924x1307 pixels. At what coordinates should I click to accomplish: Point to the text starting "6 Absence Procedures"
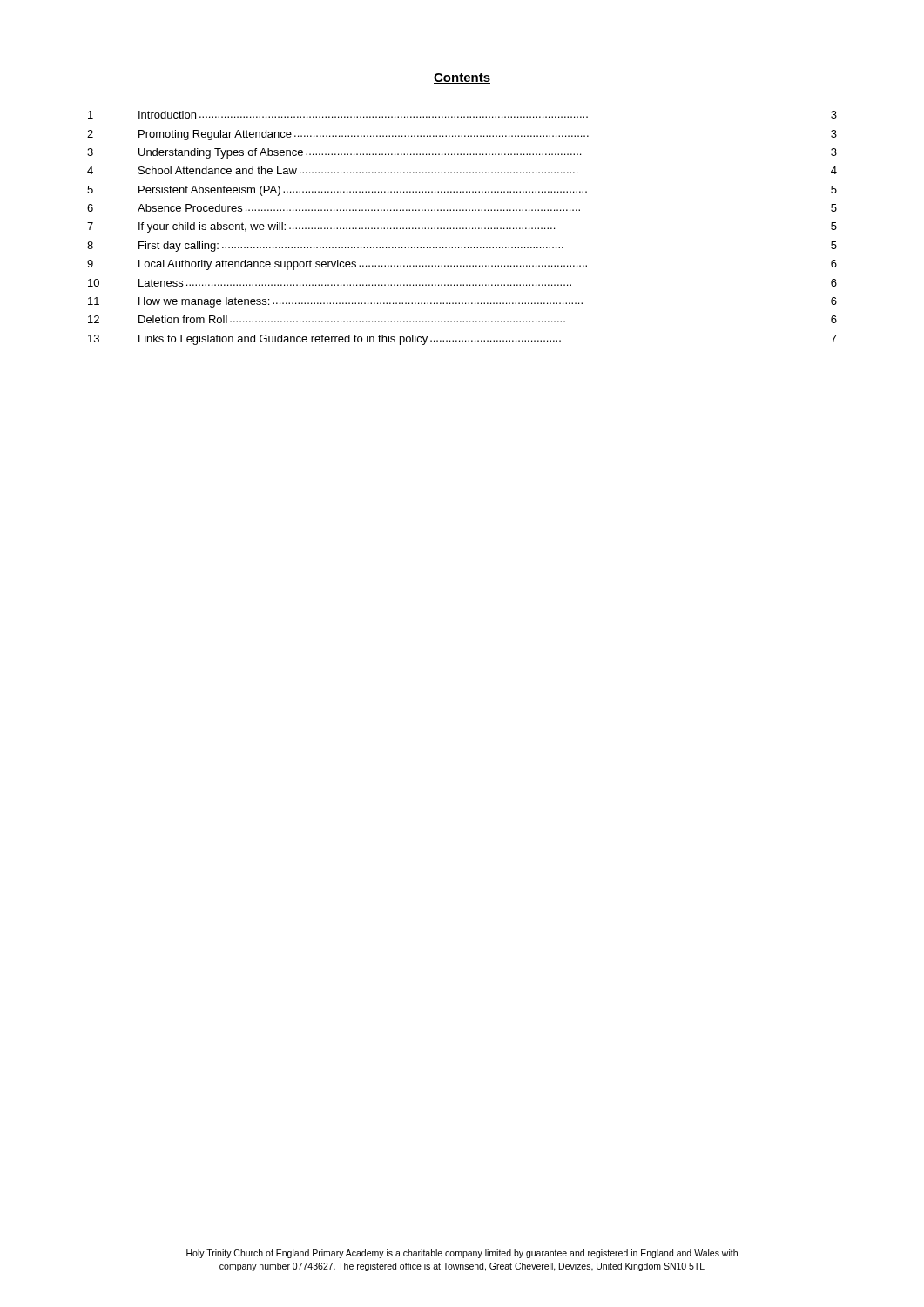(x=462, y=207)
